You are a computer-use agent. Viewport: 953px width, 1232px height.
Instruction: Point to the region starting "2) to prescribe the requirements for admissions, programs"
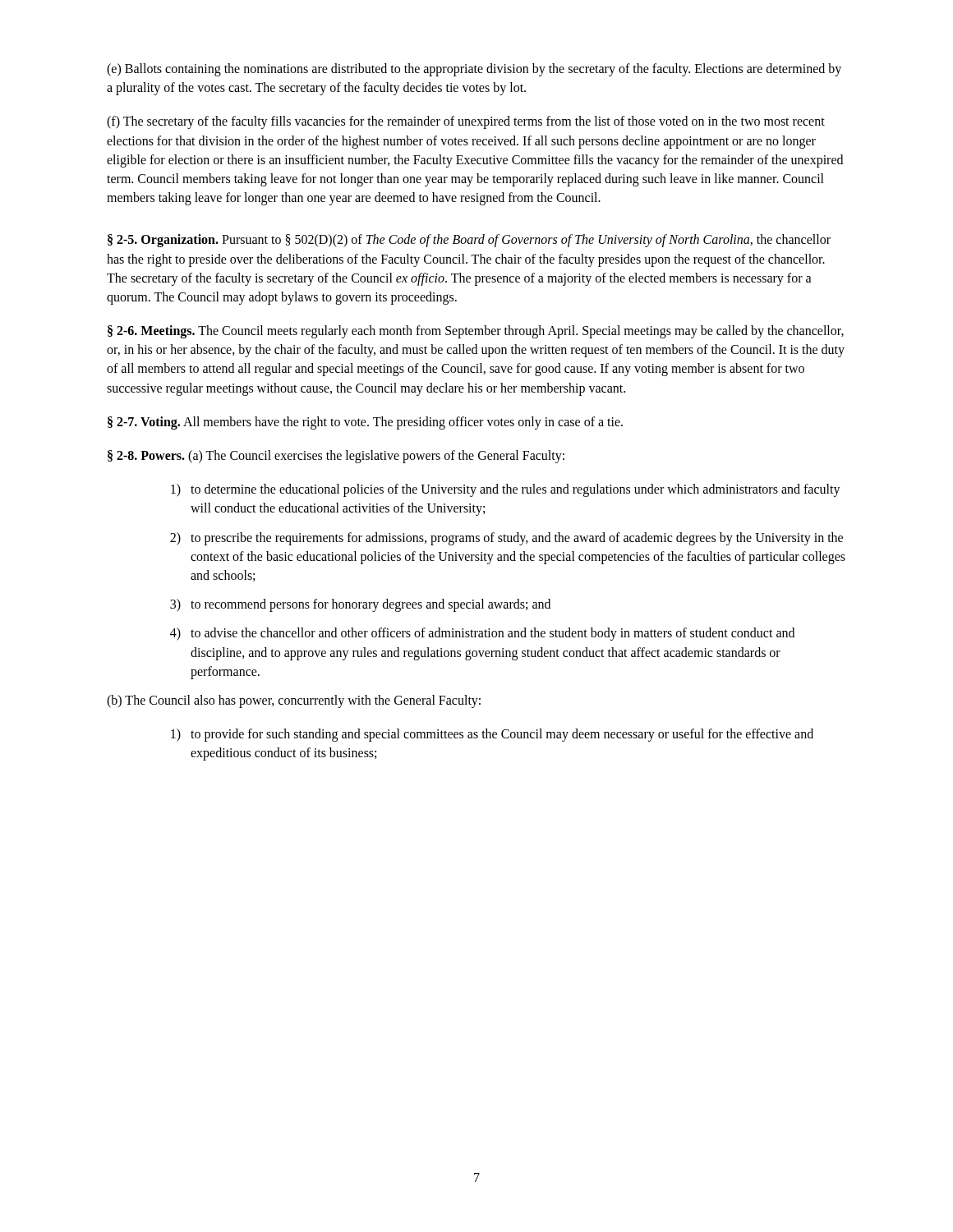[x=501, y=556]
